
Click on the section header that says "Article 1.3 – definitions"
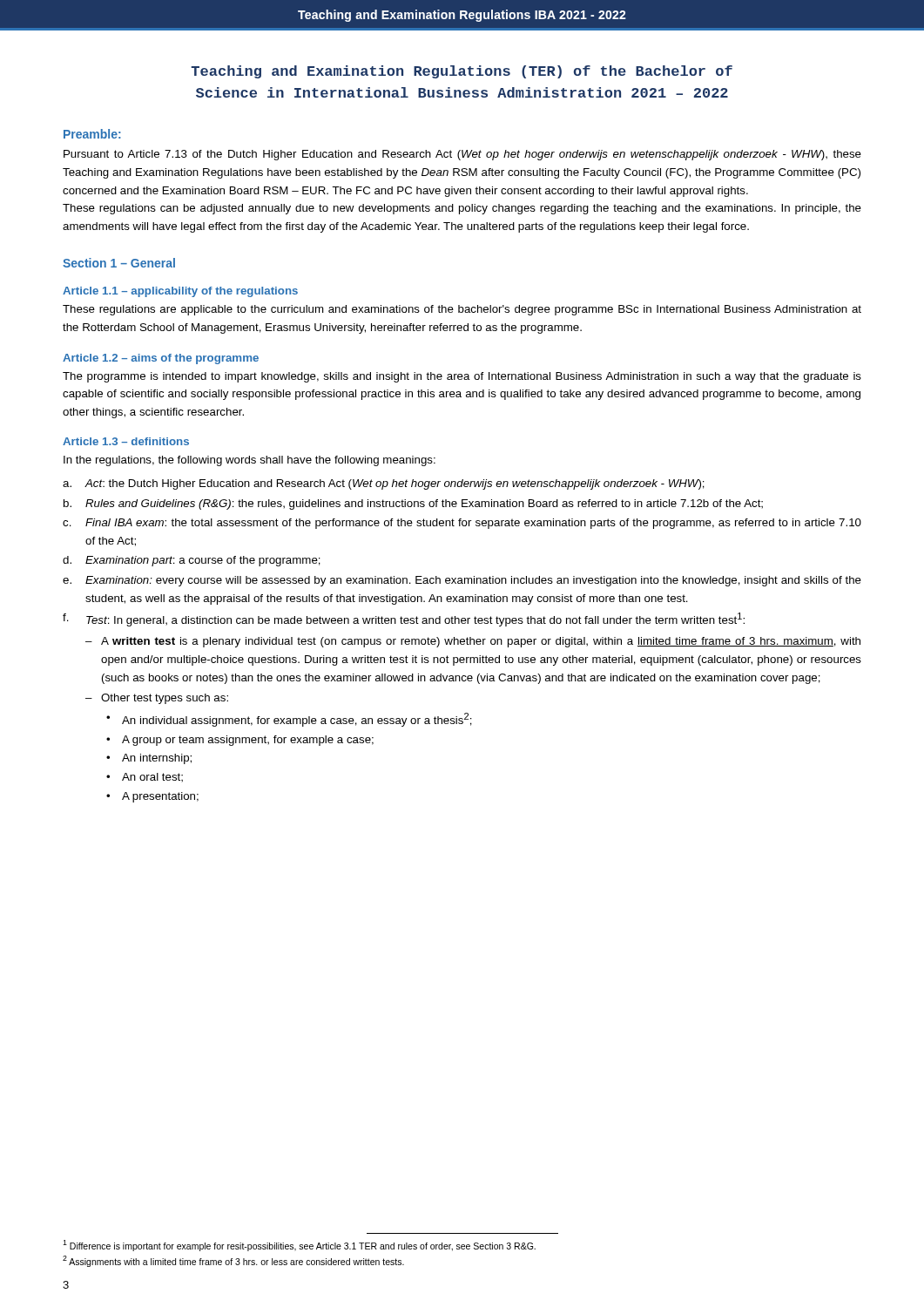point(126,442)
